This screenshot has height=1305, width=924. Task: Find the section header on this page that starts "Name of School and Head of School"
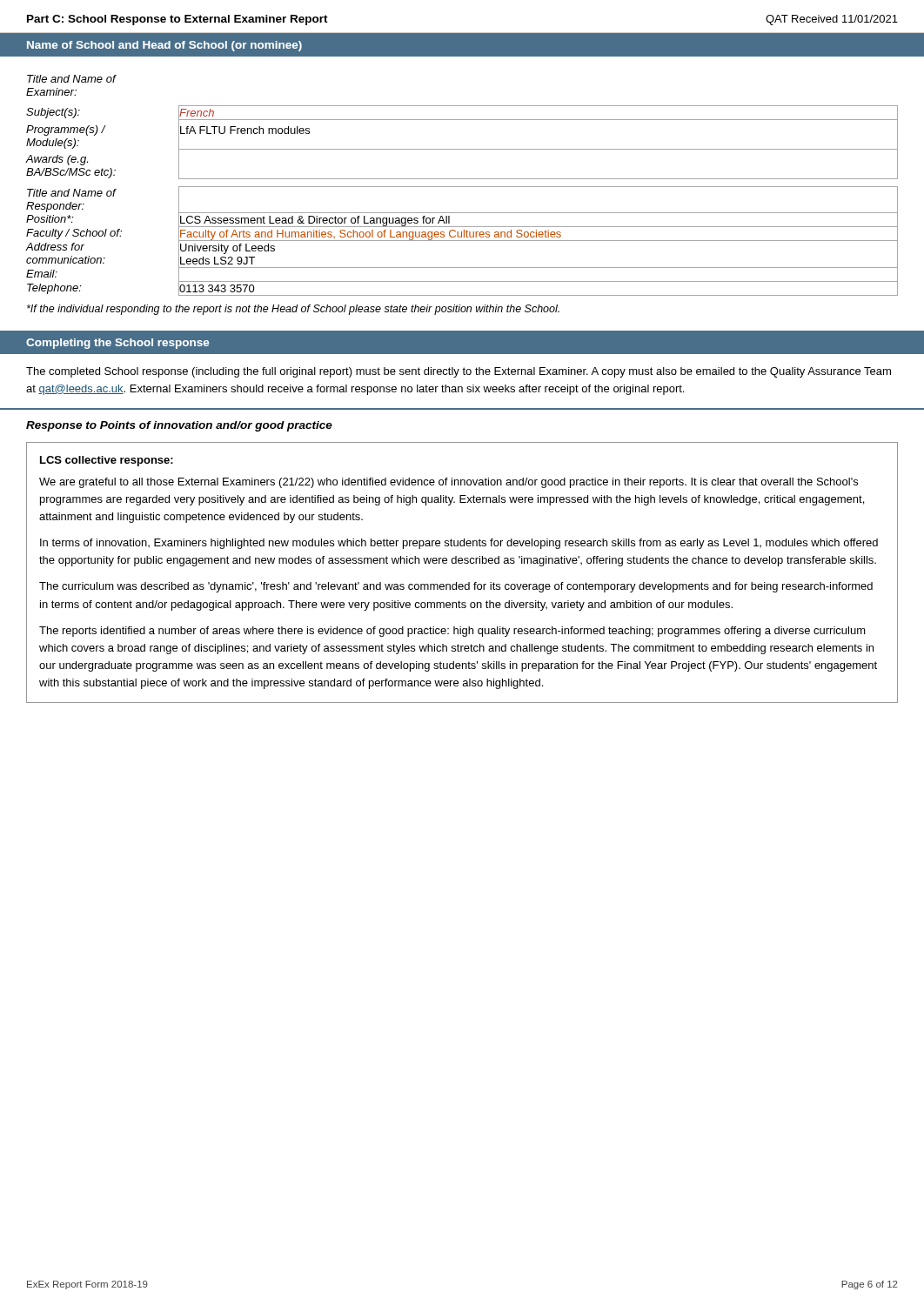point(164,45)
